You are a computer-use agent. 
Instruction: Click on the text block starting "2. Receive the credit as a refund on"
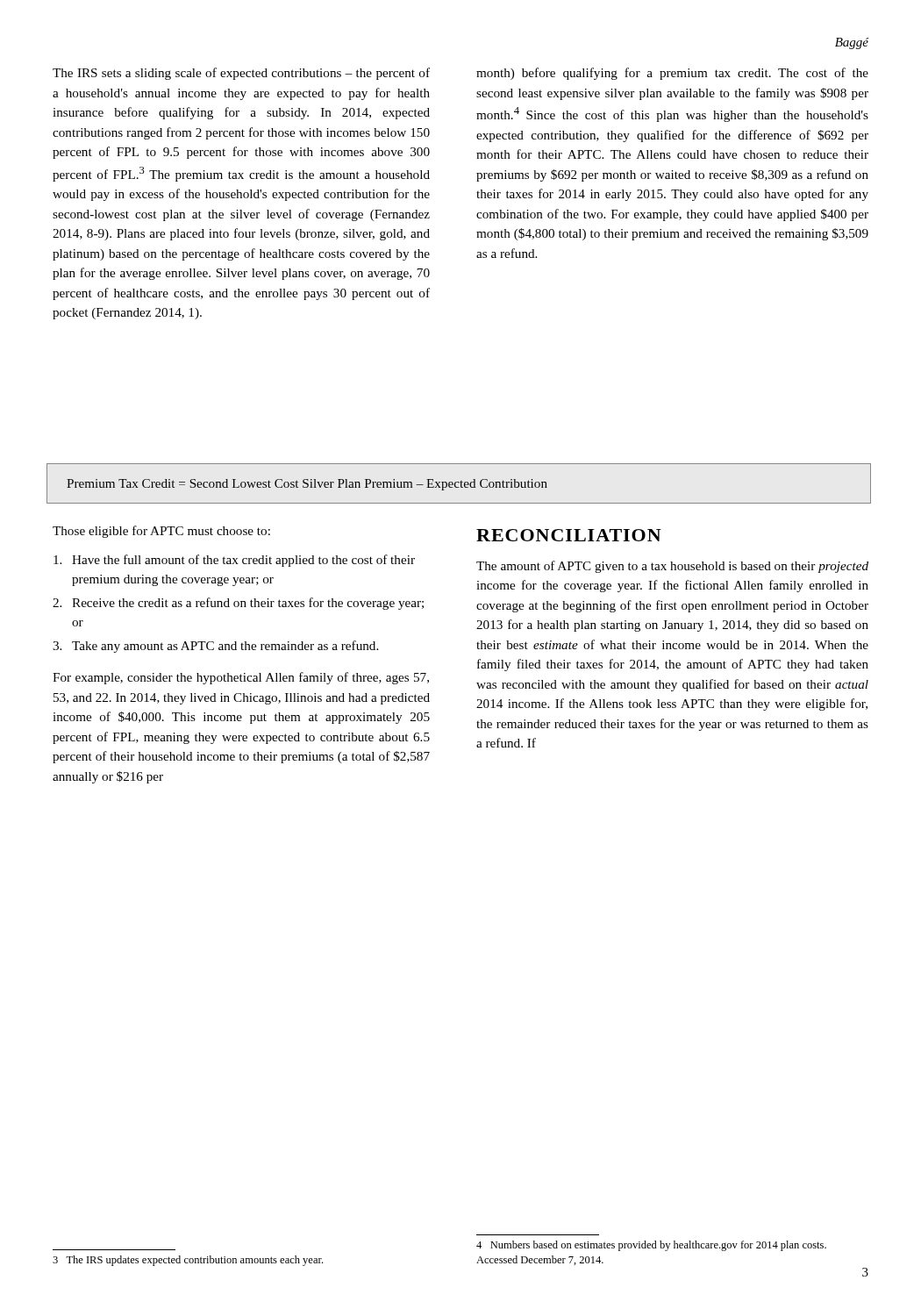tap(241, 612)
